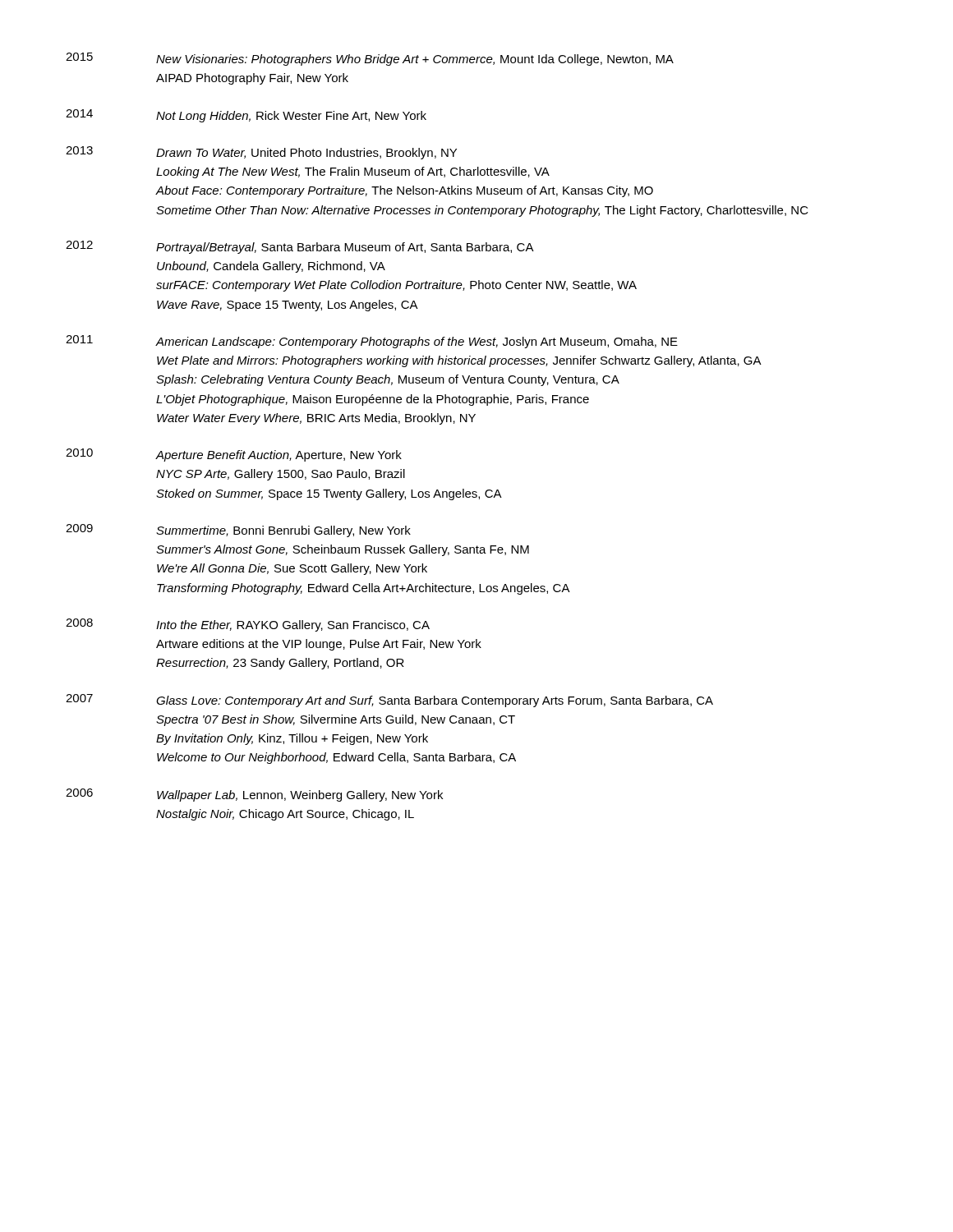Navigate to the block starting "2008 Into the Ether, RAYKO Gallery,"
The width and height of the screenshot is (953, 1232).
(476, 644)
